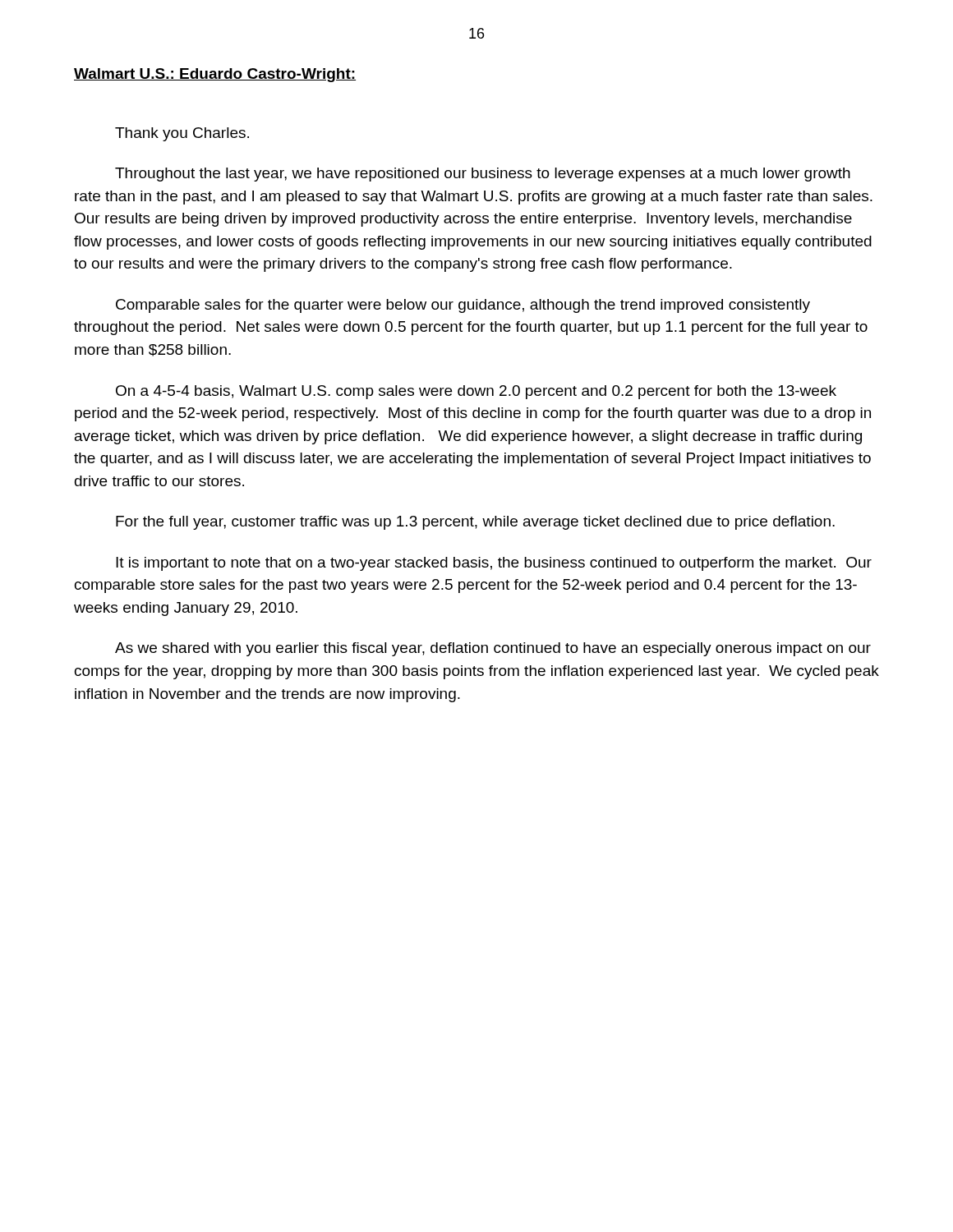The image size is (953, 1232).
Task: Locate the block of text that opens with "Comparable sales for the"
Action: click(x=476, y=327)
